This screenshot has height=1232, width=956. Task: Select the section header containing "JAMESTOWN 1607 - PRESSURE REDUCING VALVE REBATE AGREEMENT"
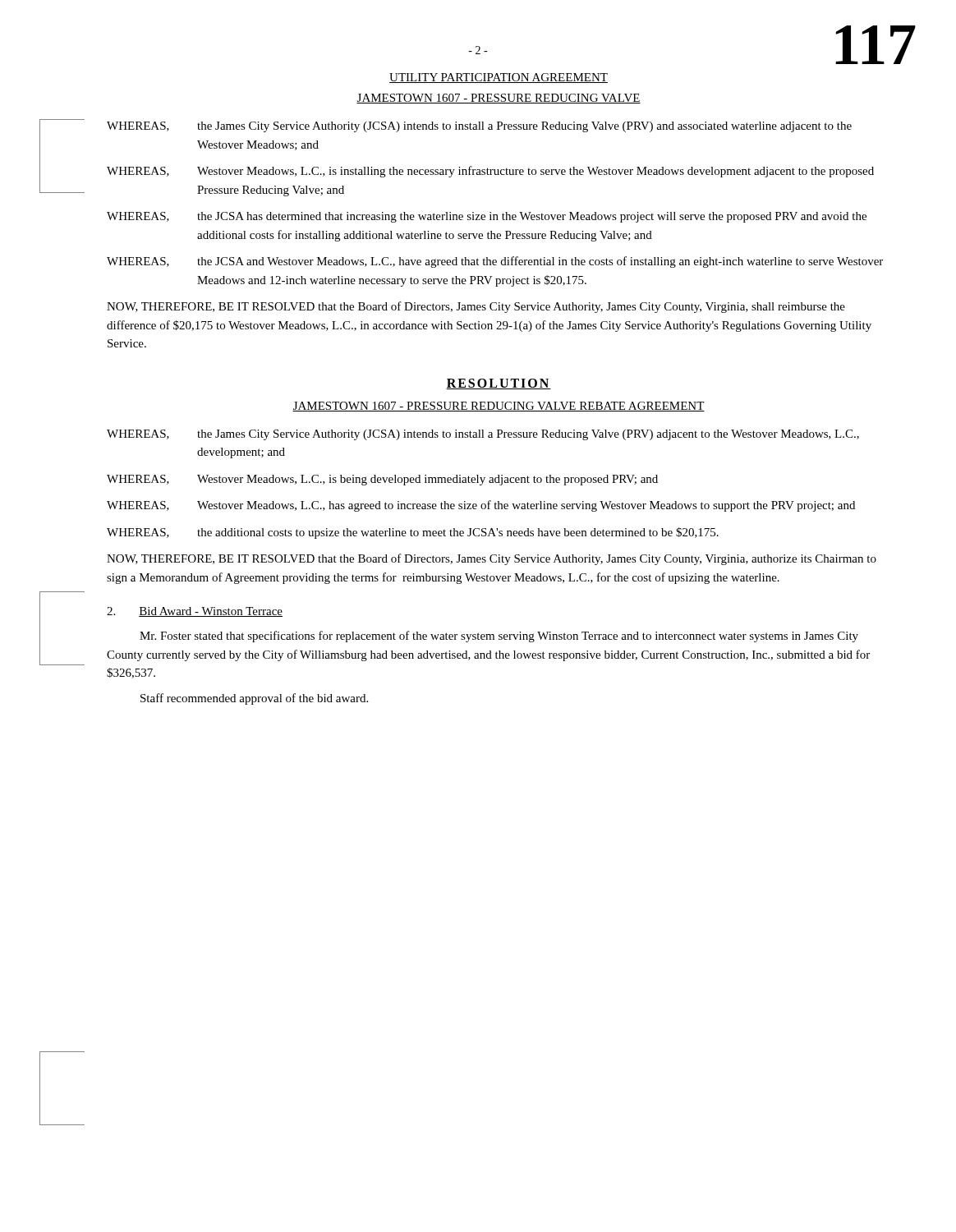point(499,405)
